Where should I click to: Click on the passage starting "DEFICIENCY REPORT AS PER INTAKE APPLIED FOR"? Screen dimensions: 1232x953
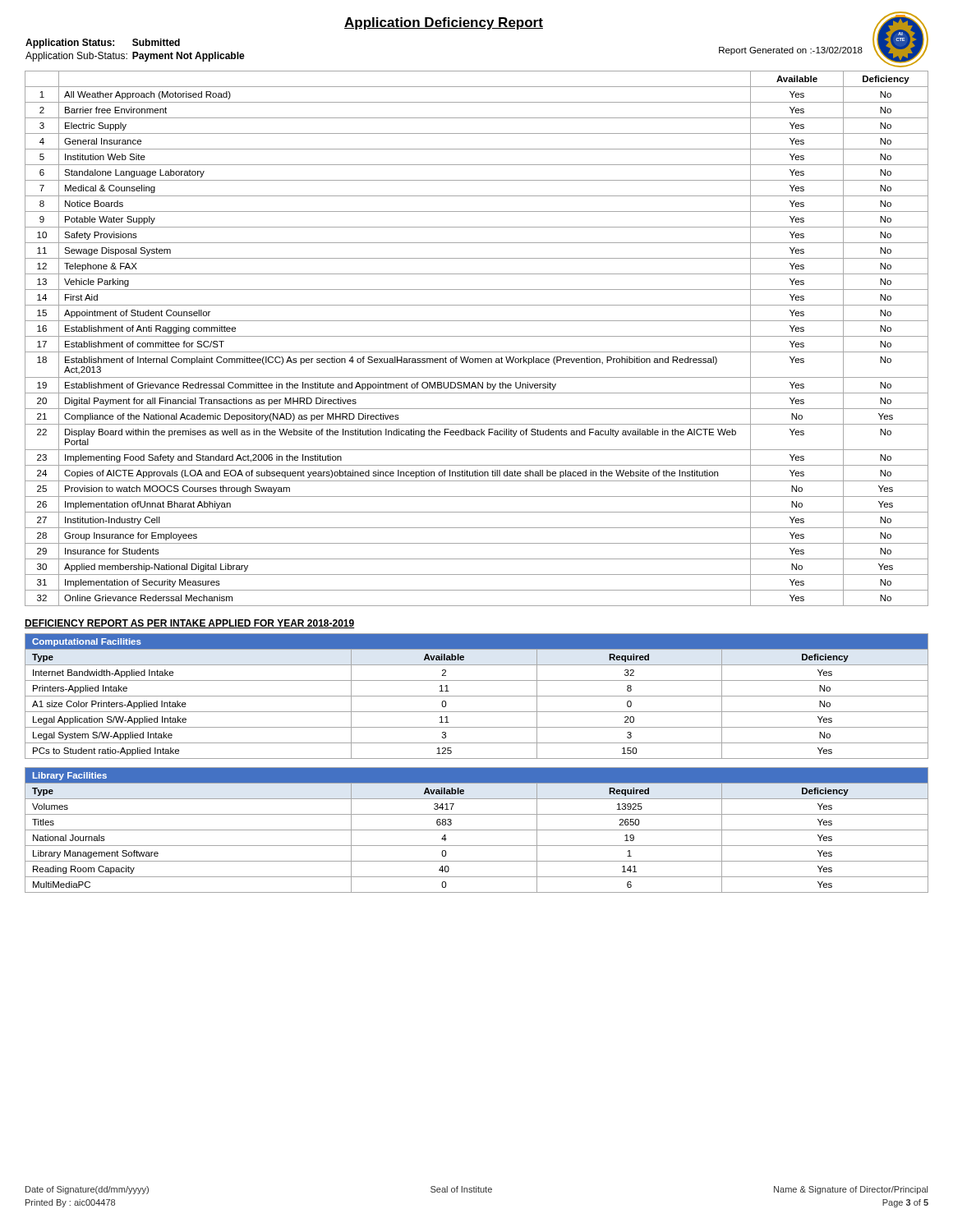point(189,623)
